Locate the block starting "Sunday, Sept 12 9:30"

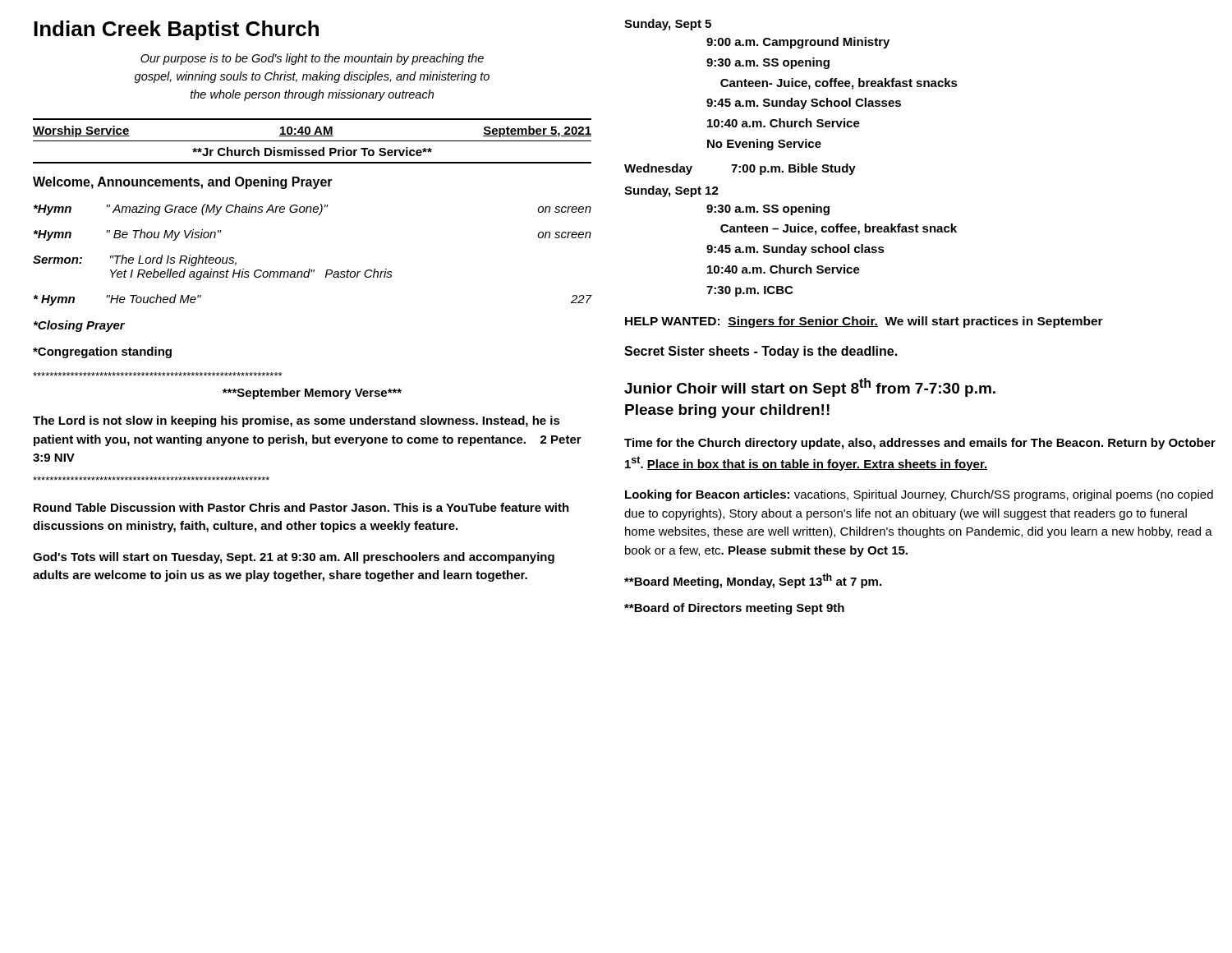pos(920,241)
